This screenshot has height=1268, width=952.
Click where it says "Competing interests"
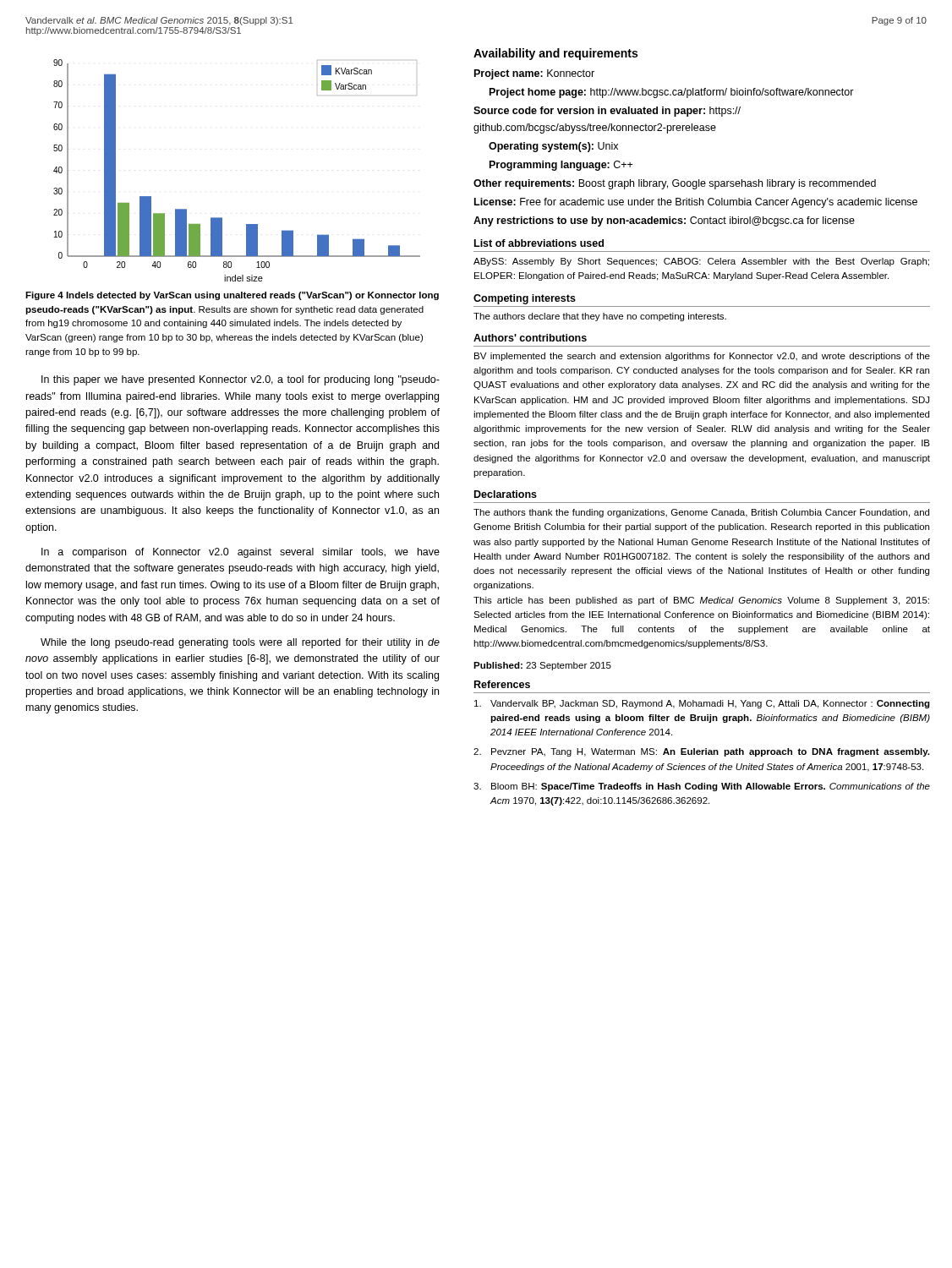pyautogui.click(x=525, y=298)
